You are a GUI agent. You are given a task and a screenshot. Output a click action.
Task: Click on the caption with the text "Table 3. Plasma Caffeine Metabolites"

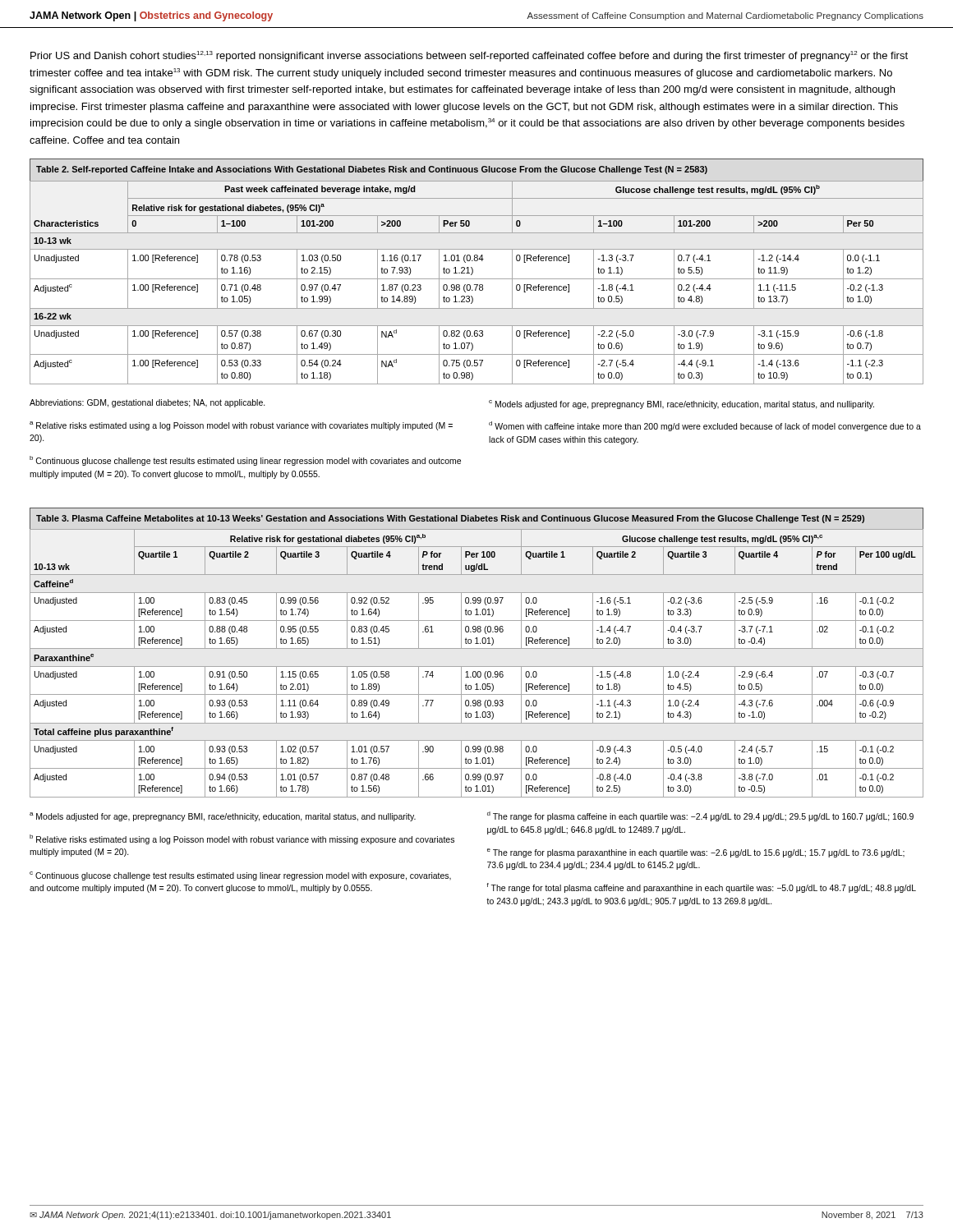click(x=450, y=518)
